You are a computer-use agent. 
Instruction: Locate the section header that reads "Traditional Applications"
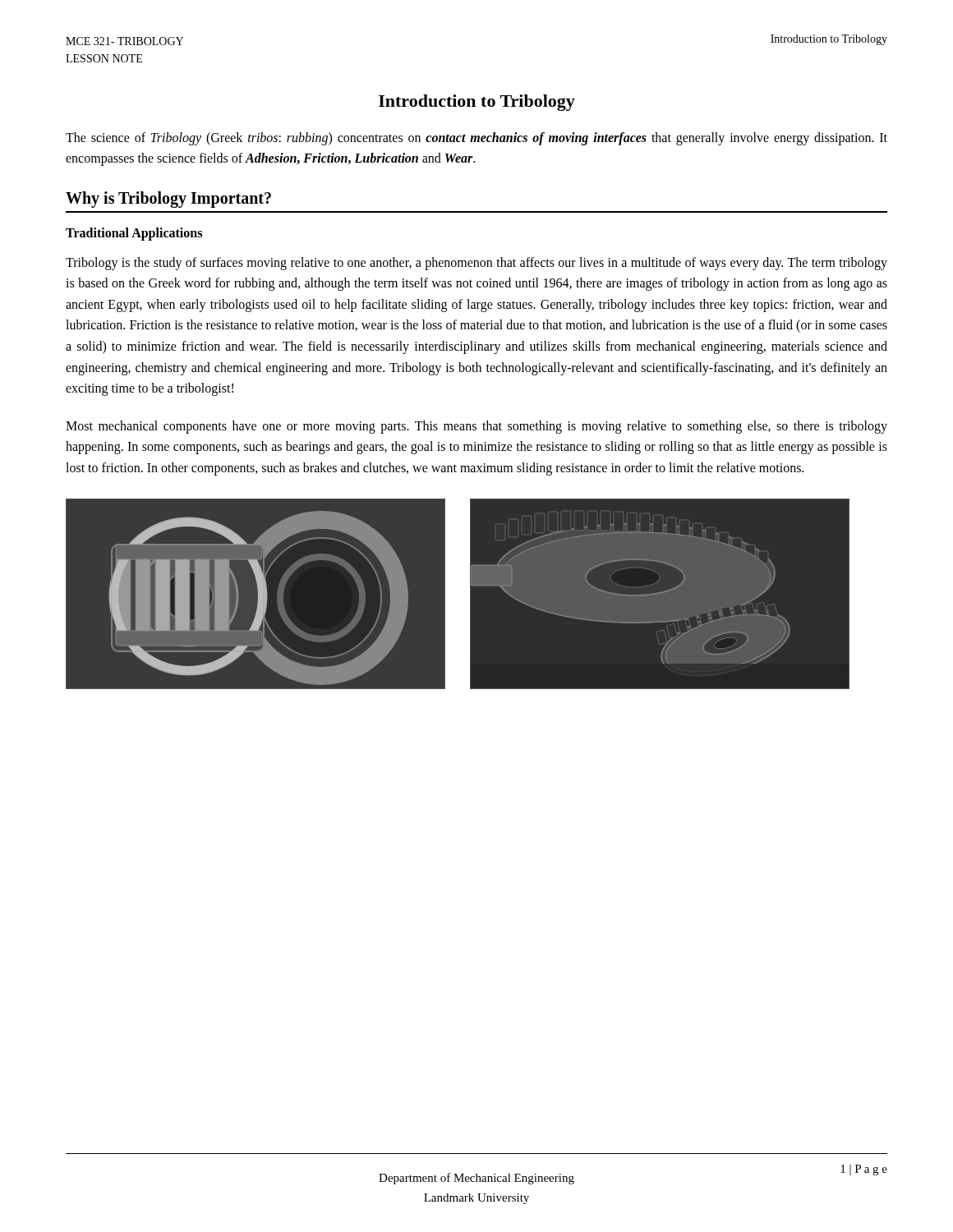134,233
